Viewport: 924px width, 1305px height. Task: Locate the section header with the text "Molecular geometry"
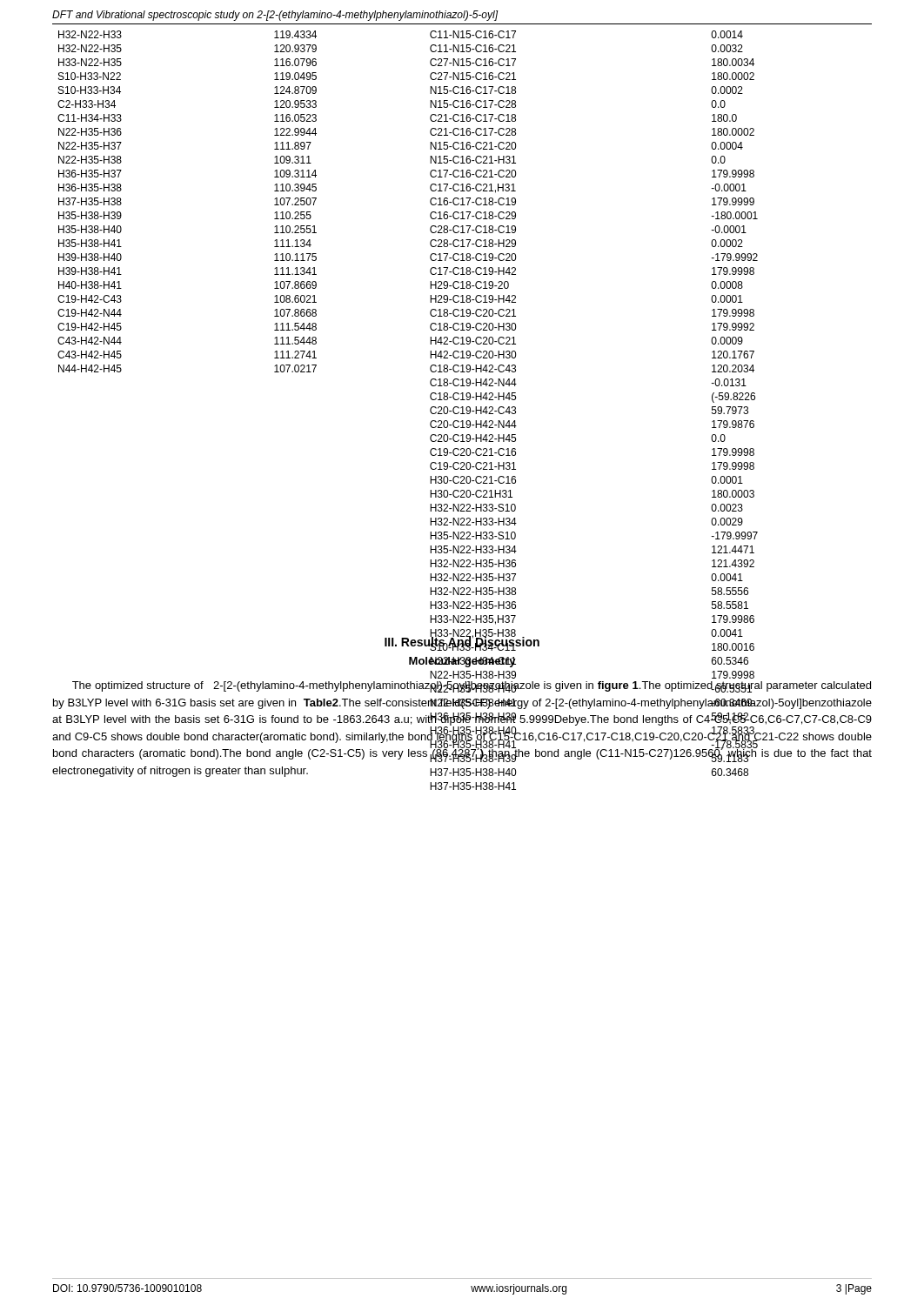pos(462,661)
